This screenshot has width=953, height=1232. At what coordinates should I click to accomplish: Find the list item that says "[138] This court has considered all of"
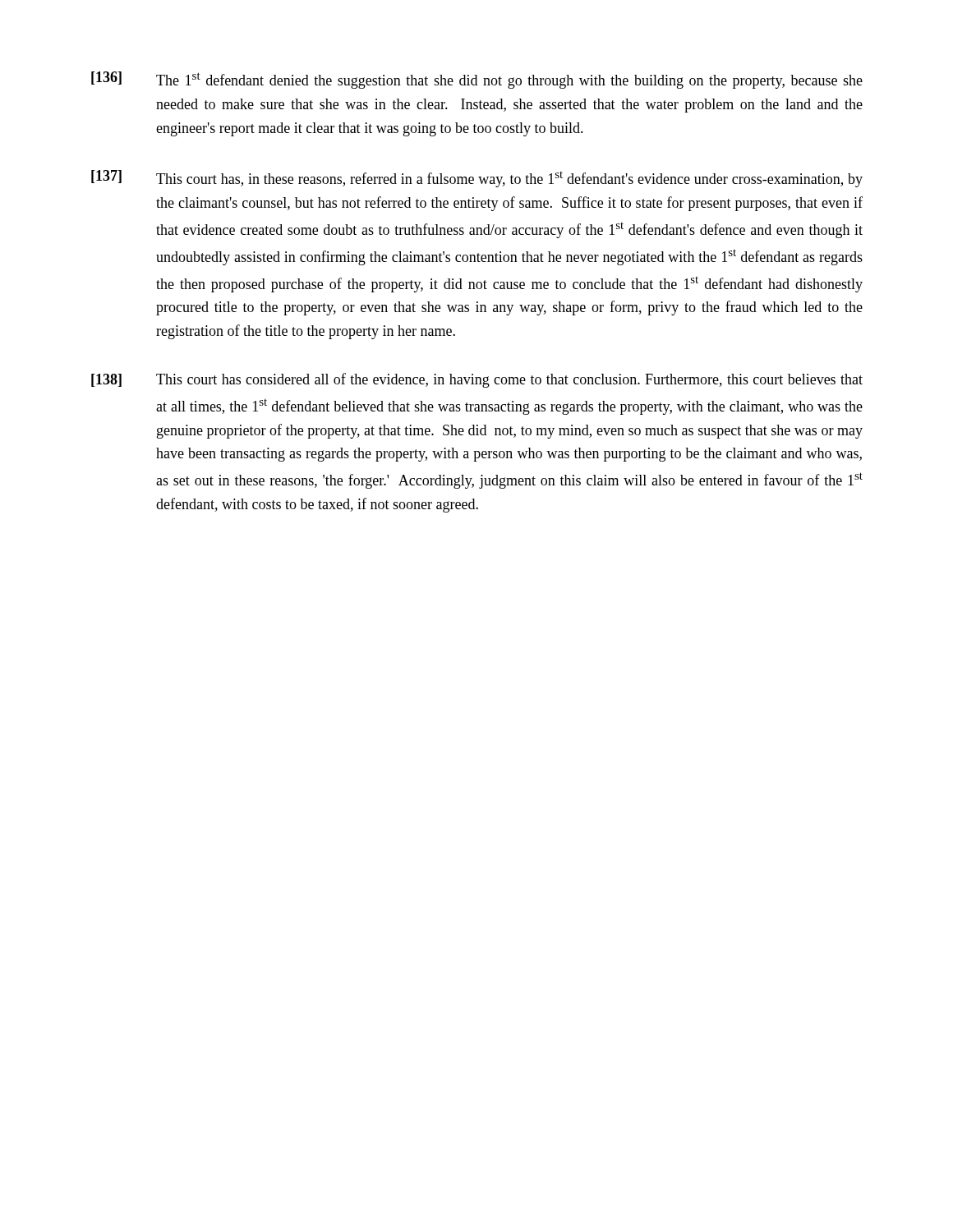tap(476, 442)
